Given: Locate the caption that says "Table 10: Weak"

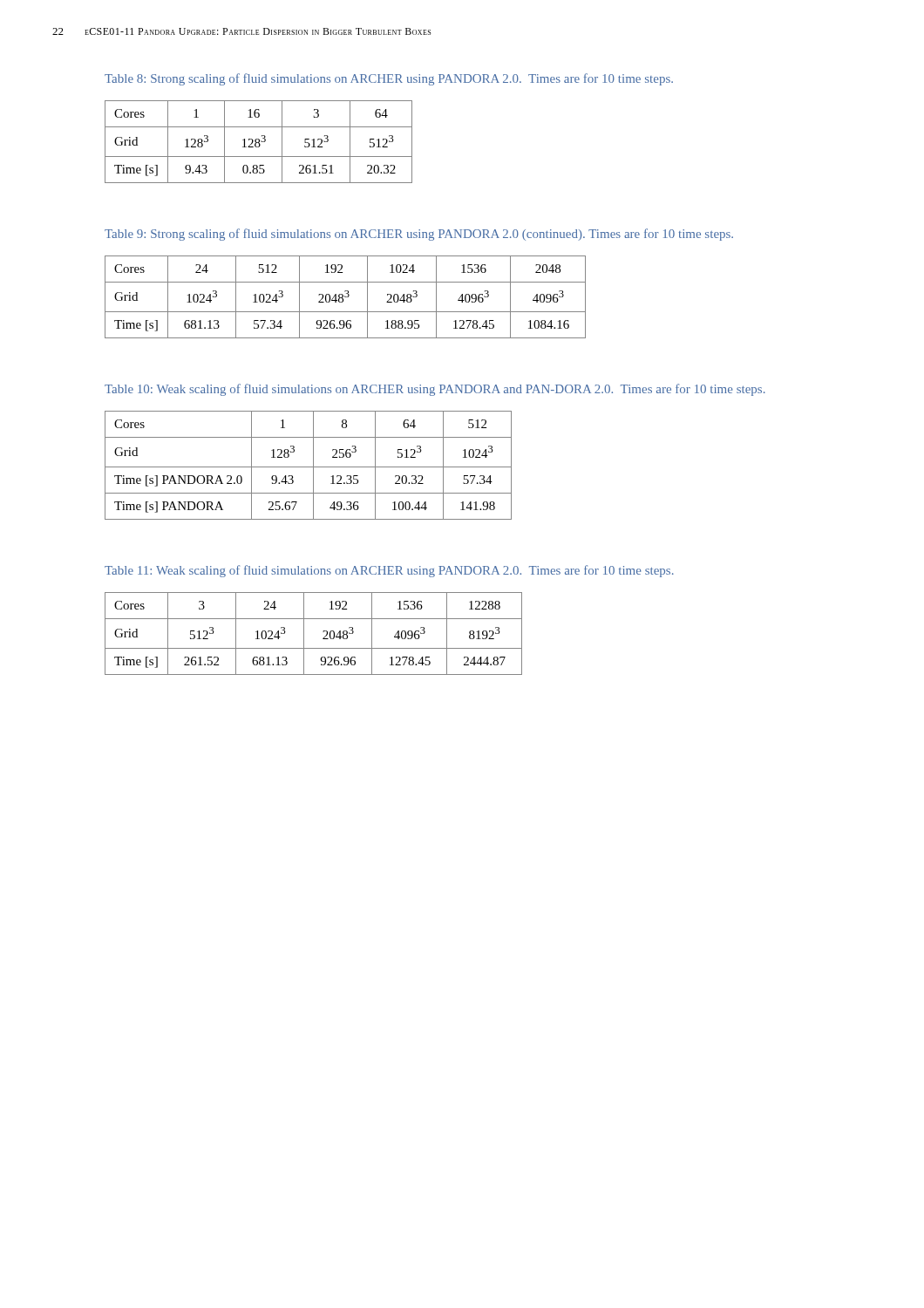Looking at the screenshot, I should click(x=435, y=389).
